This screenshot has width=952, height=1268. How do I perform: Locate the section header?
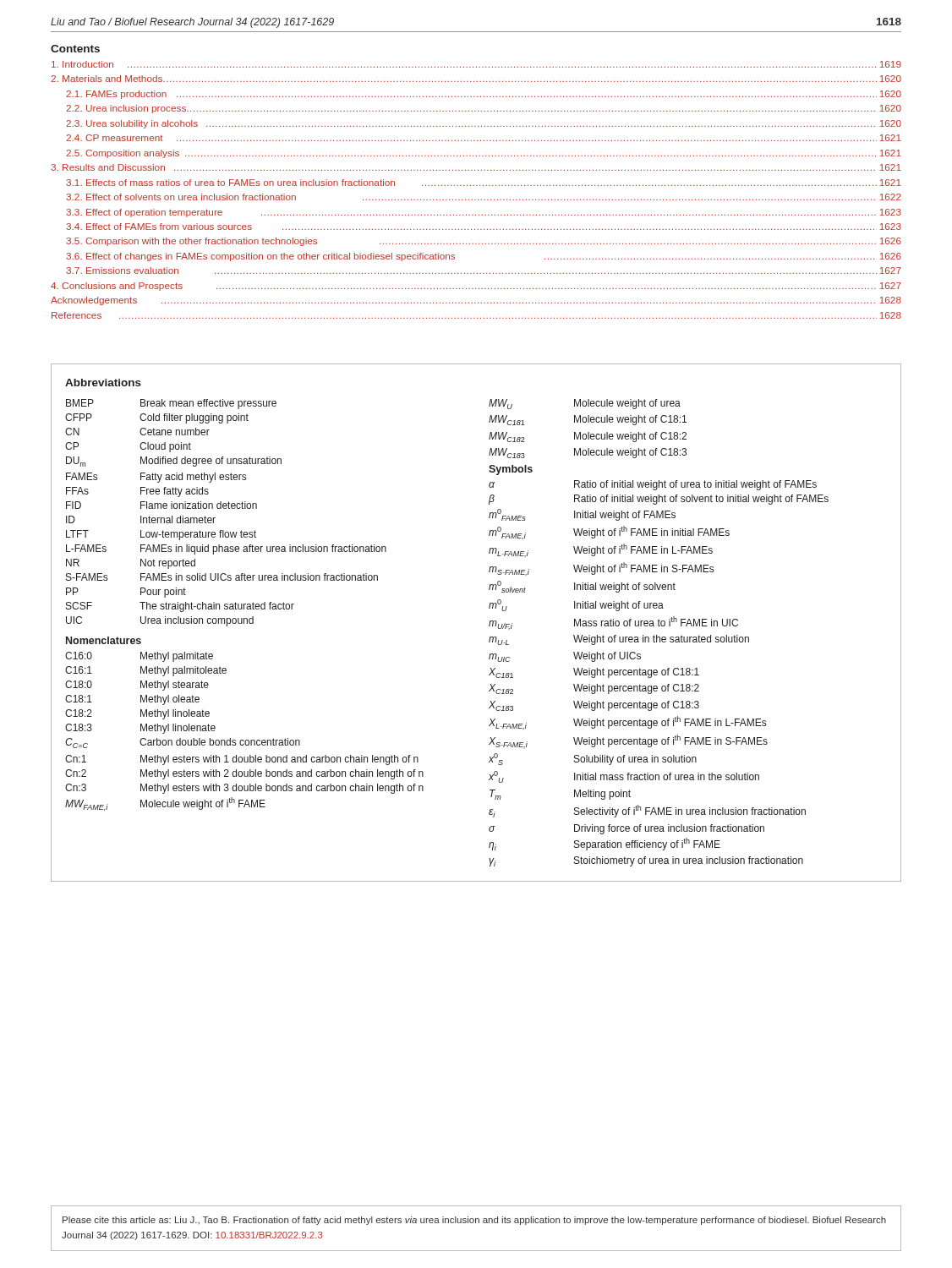(75, 49)
